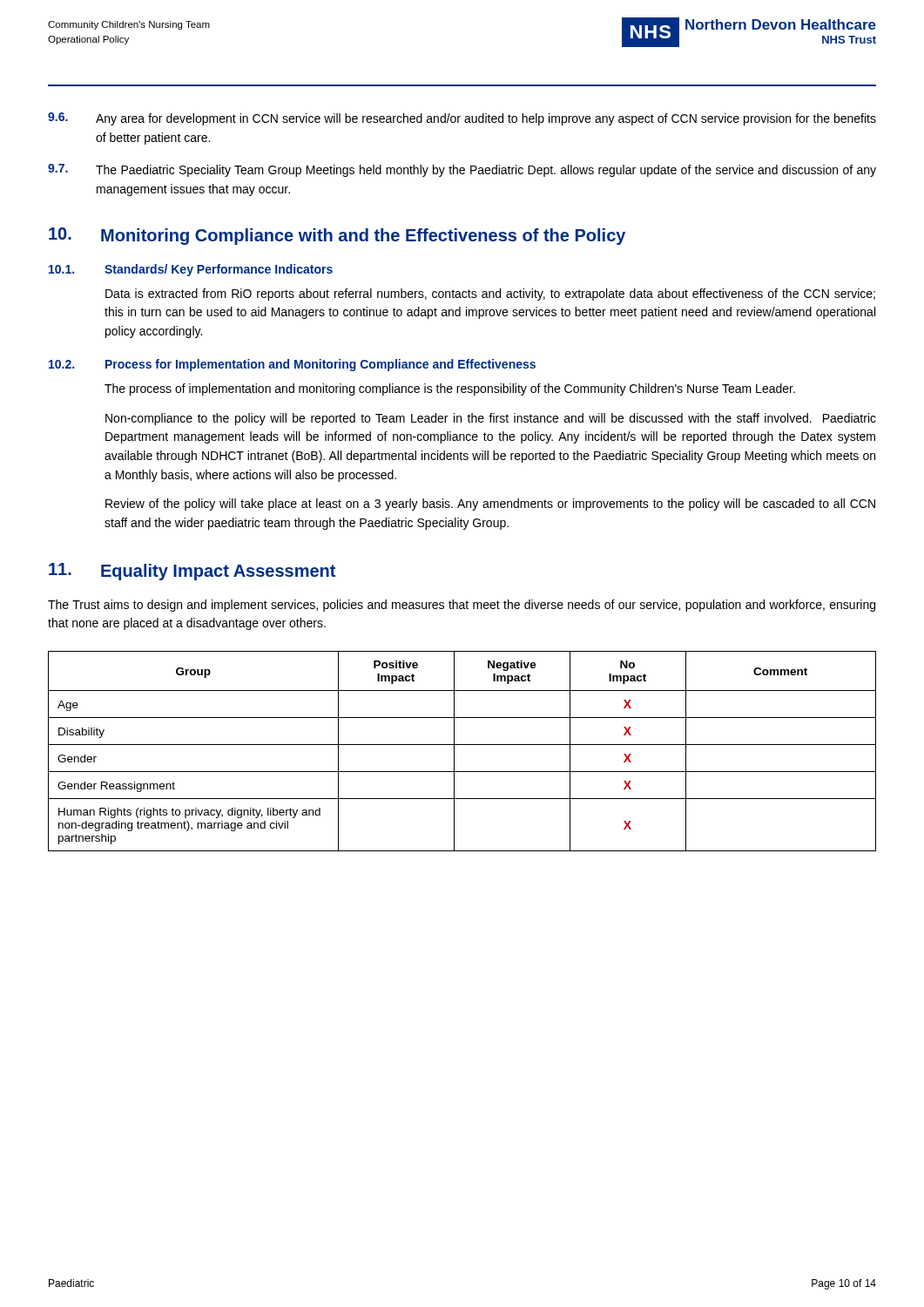
Task: Find the section header with the text "10.2. Process for Implementation and Monitoring"
Action: (292, 364)
